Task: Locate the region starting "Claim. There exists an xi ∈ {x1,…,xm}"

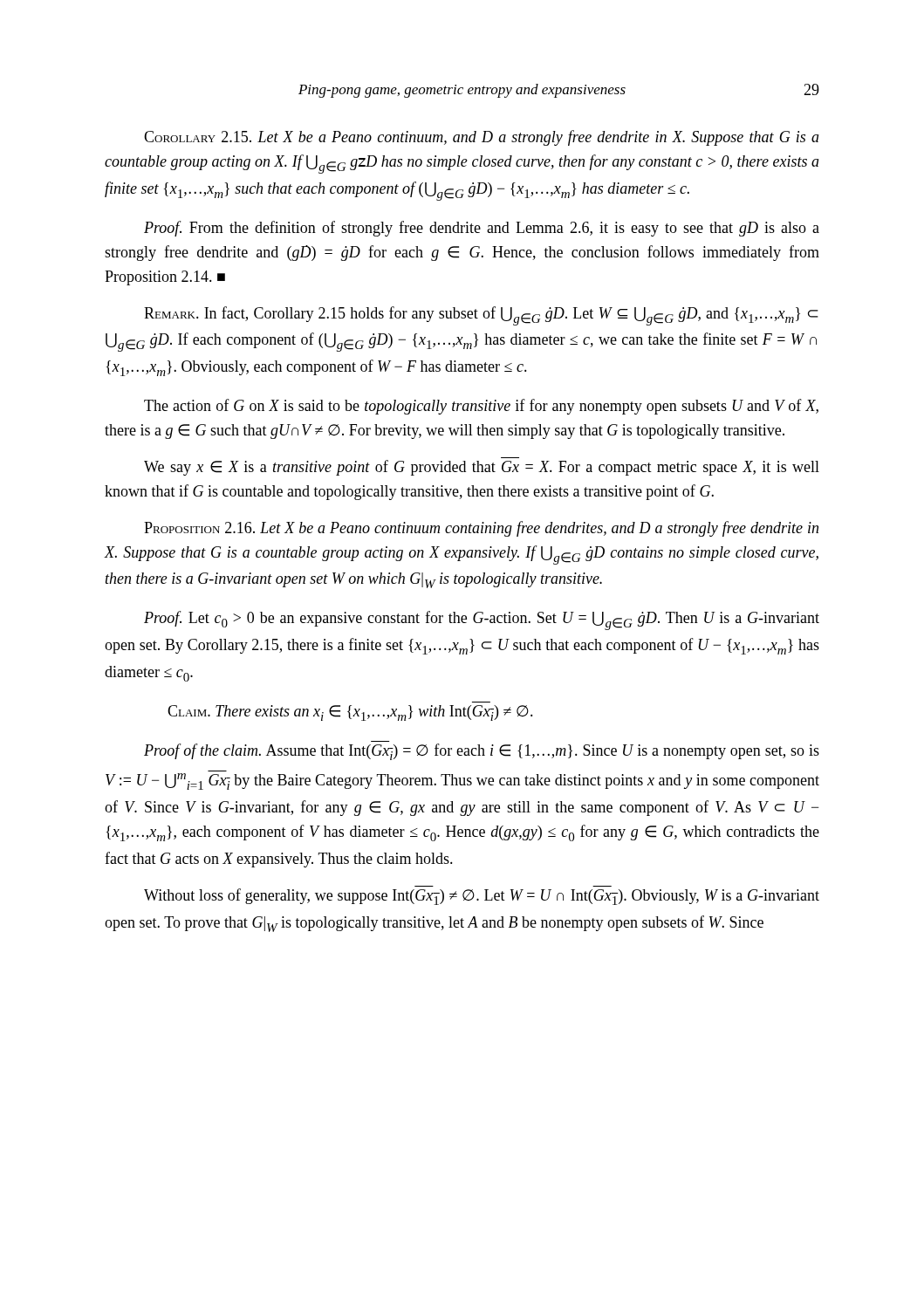Action: coord(350,713)
